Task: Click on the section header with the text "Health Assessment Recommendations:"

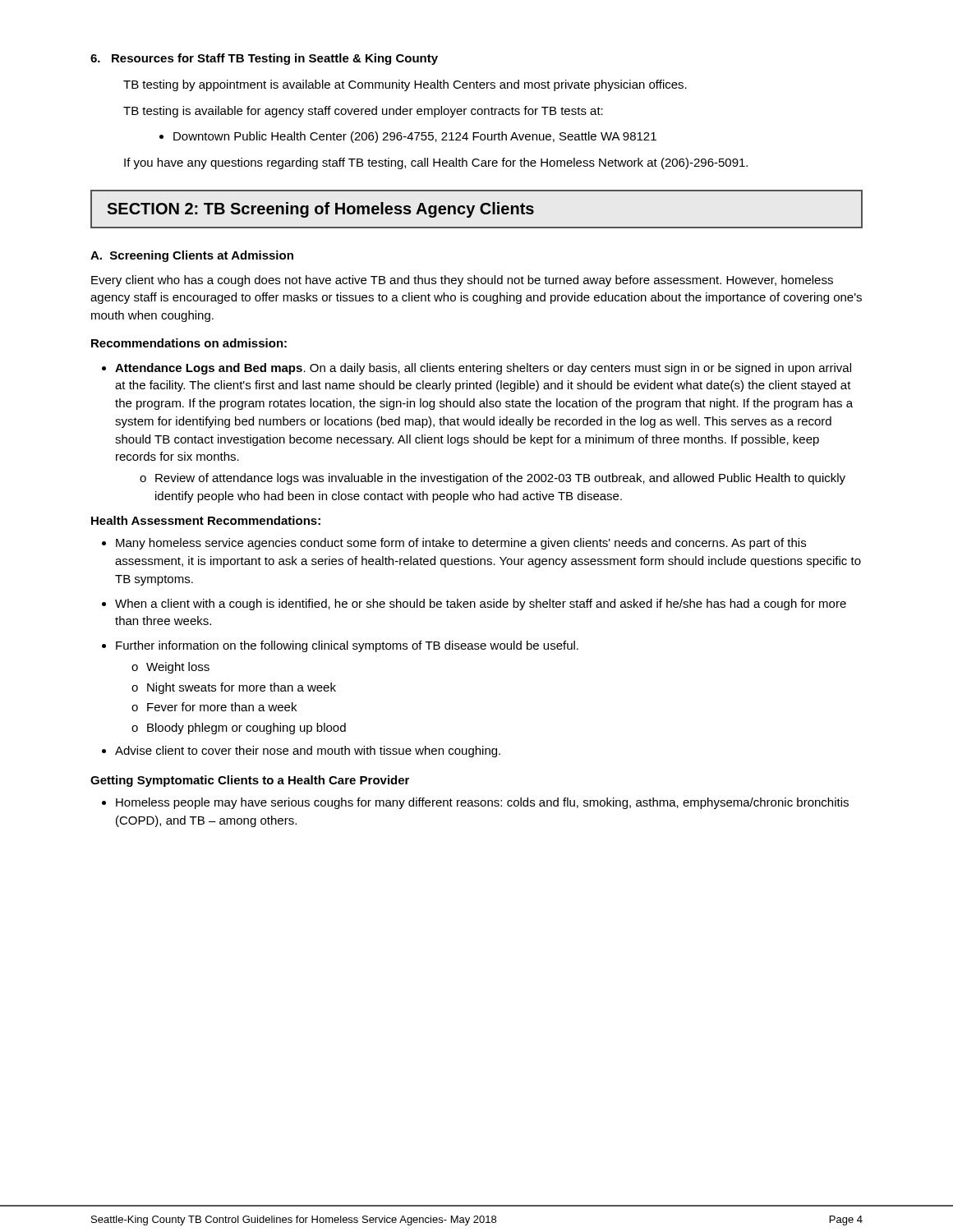Action: click(x=206, y=520)
